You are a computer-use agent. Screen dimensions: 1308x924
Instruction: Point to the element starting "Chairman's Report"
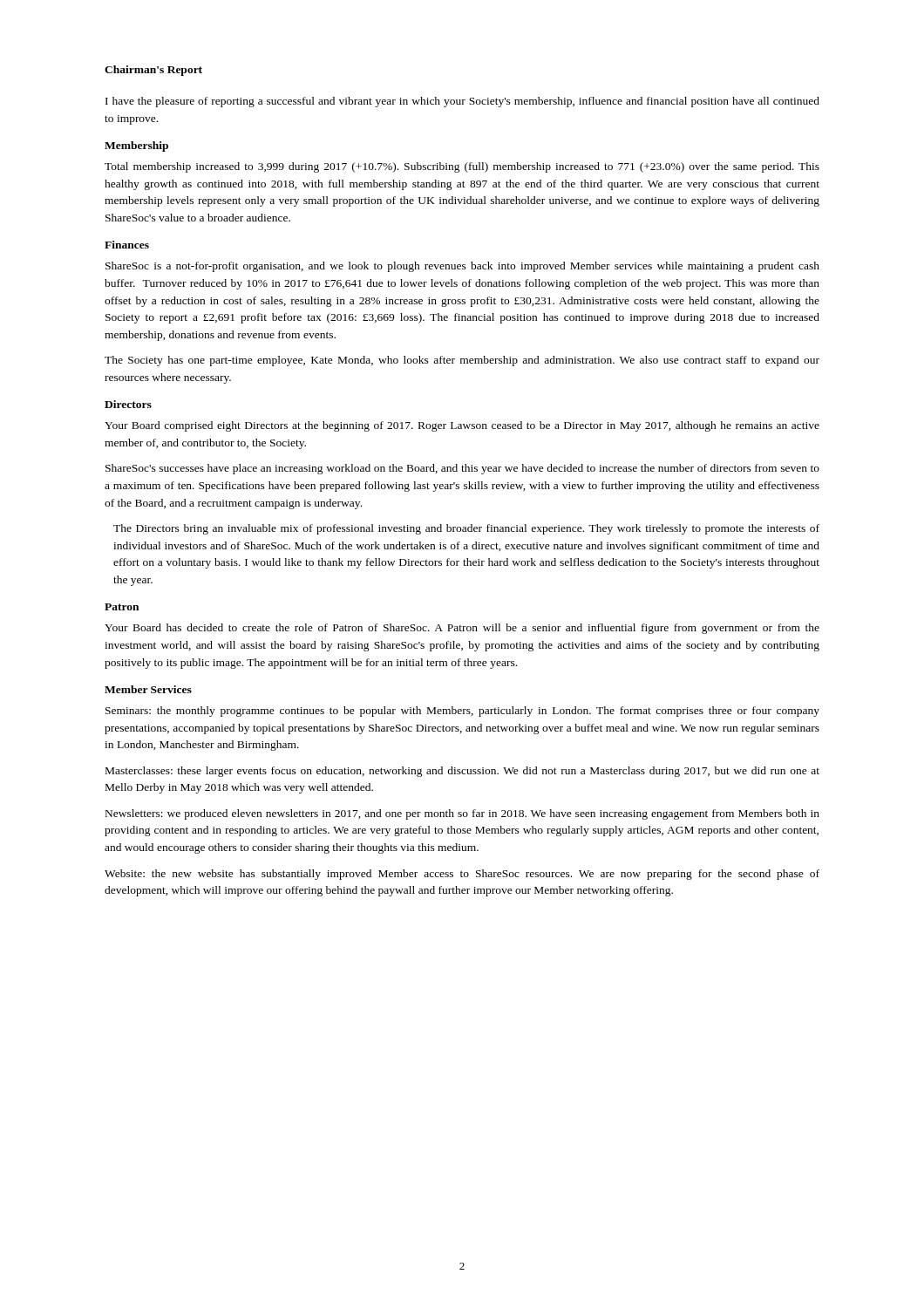click(x=153, y=69)
